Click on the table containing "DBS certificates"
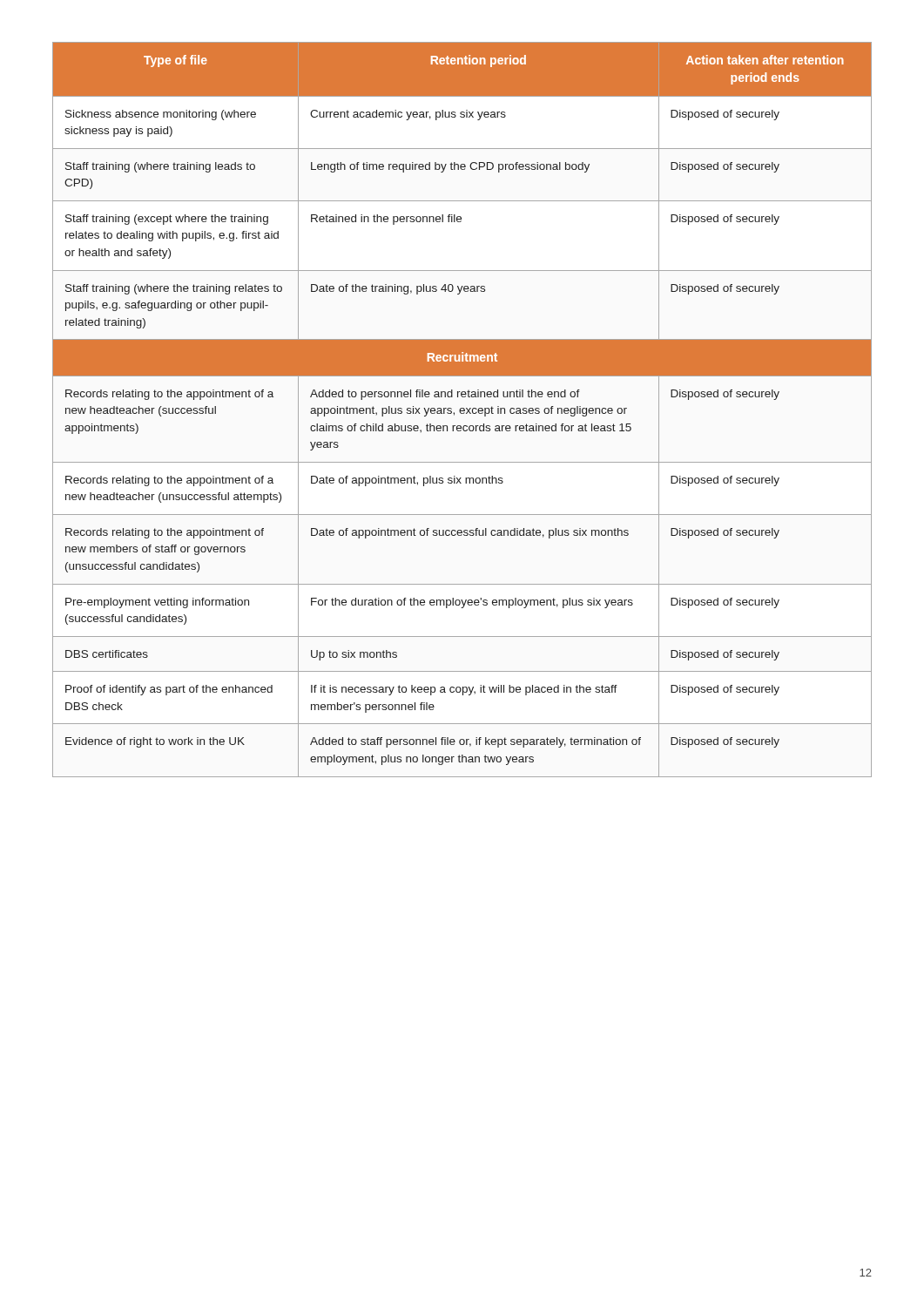This screenshot has height=1307, width=924. tap(462, 409)
